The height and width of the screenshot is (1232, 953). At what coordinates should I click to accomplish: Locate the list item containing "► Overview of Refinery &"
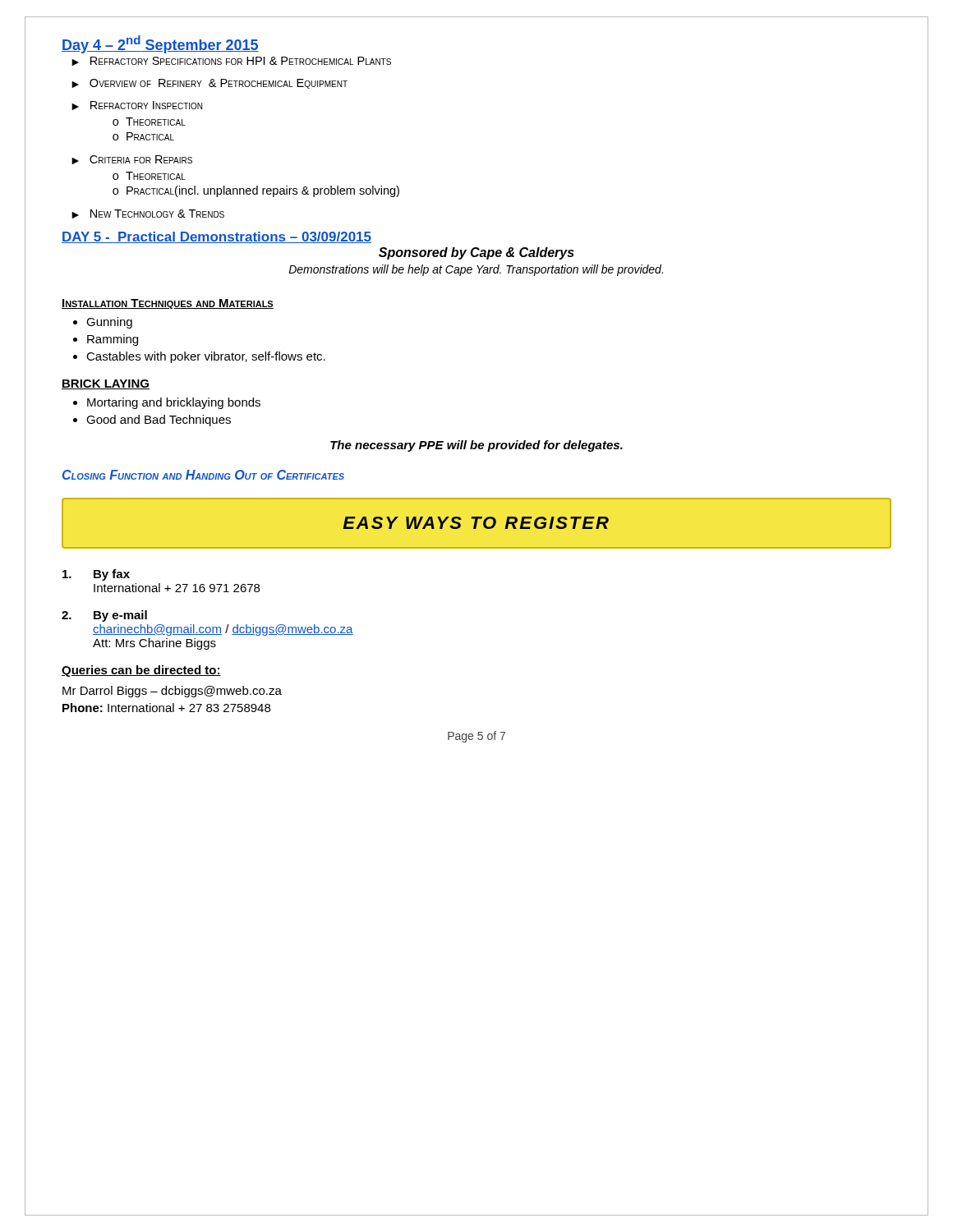[x=209, y=83]
